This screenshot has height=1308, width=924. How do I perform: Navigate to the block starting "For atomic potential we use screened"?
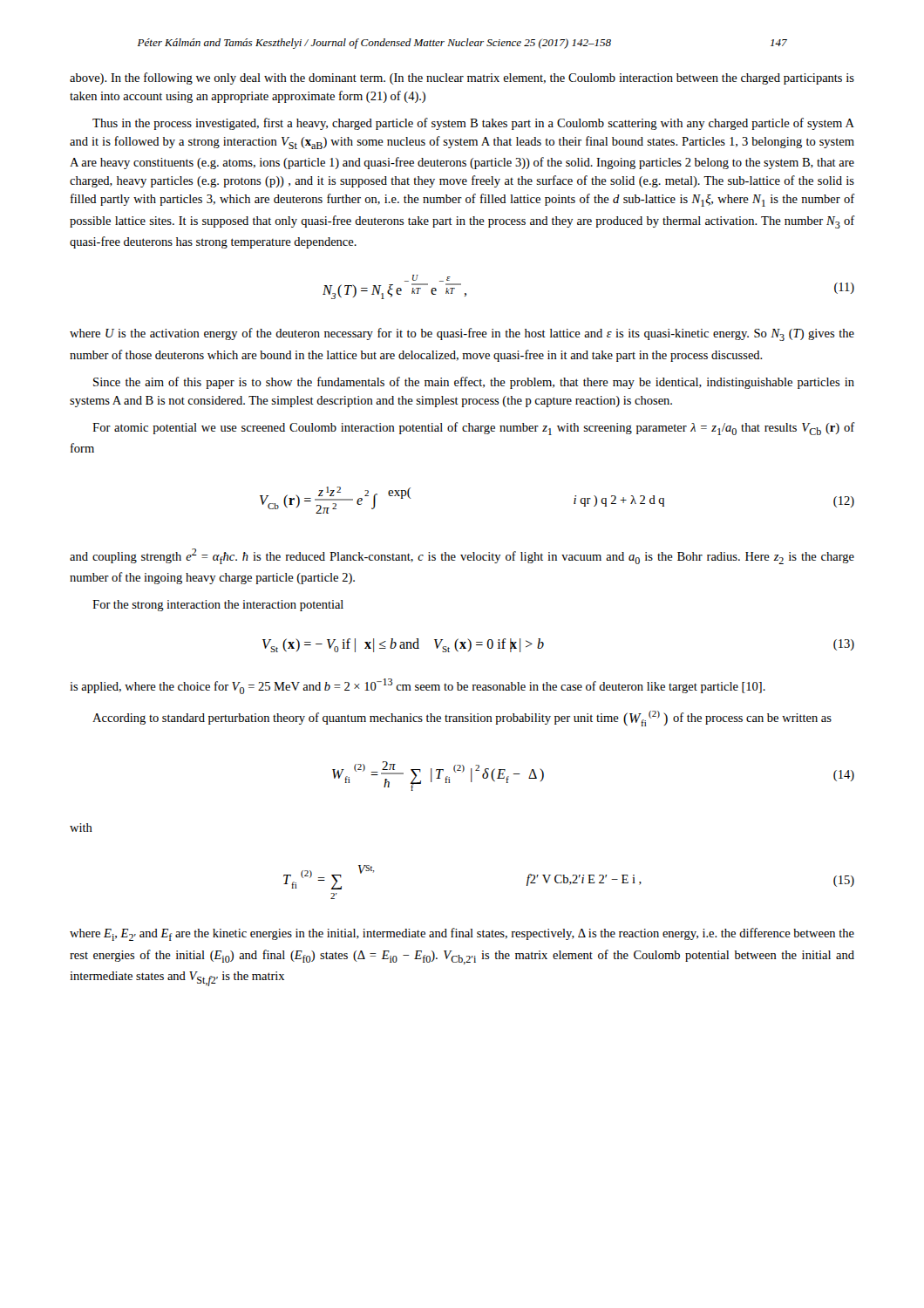point(462,438)
